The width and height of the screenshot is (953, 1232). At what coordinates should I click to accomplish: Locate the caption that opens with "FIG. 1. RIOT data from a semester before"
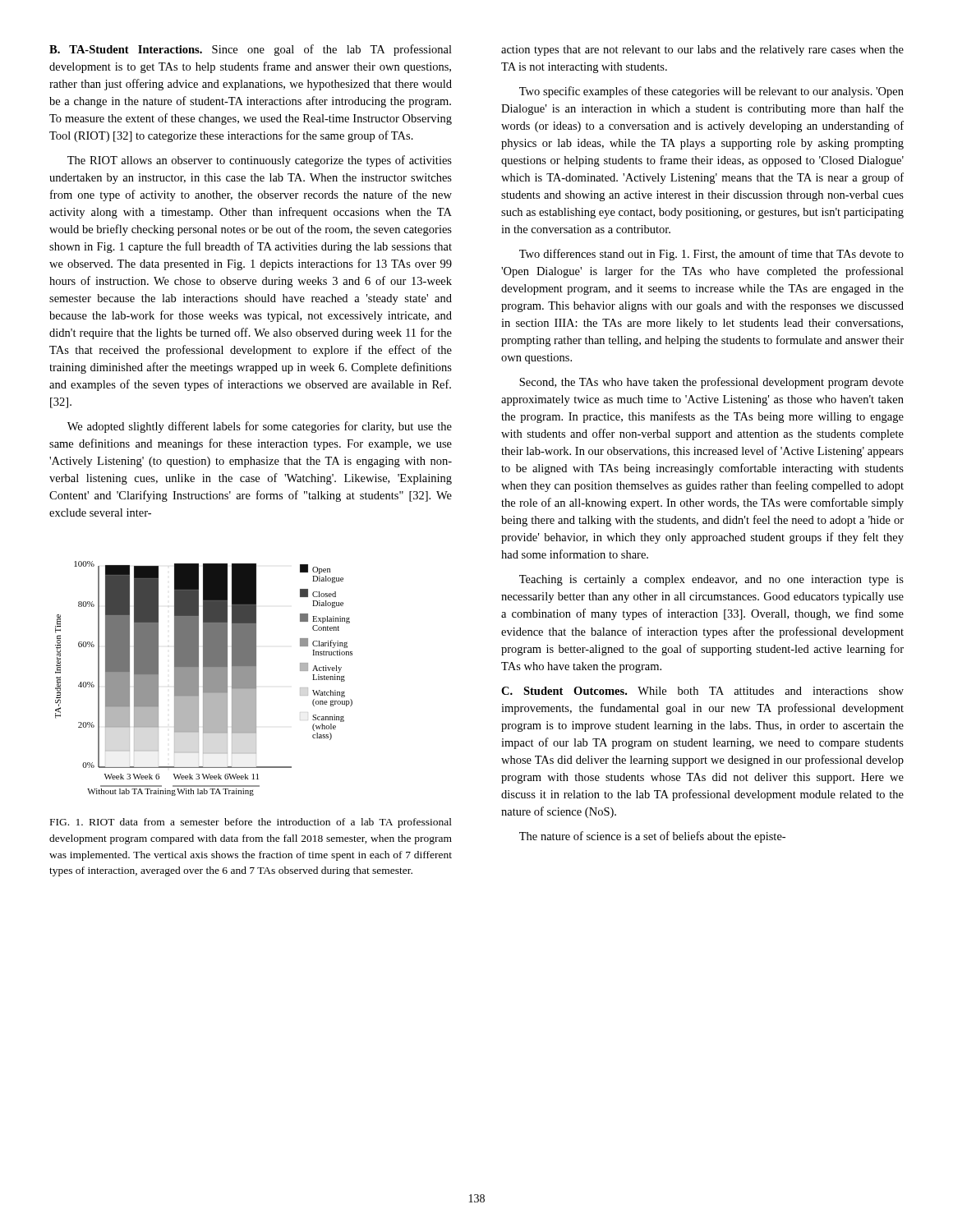pos(251,846)
